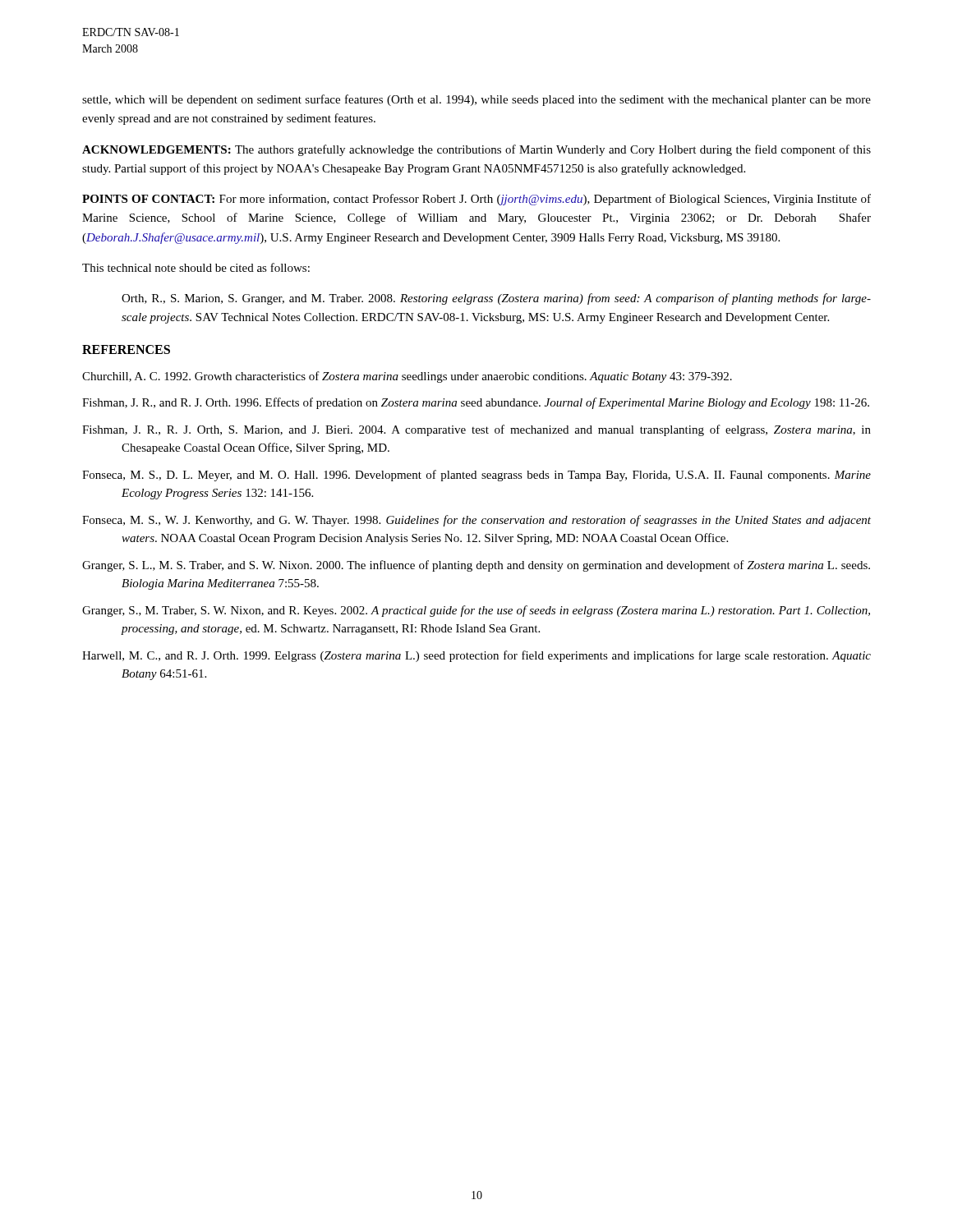Point to the block beginning "Churchill, A. C. 1992. Growth"
The image size is (953, 1232).
(407, 376)
